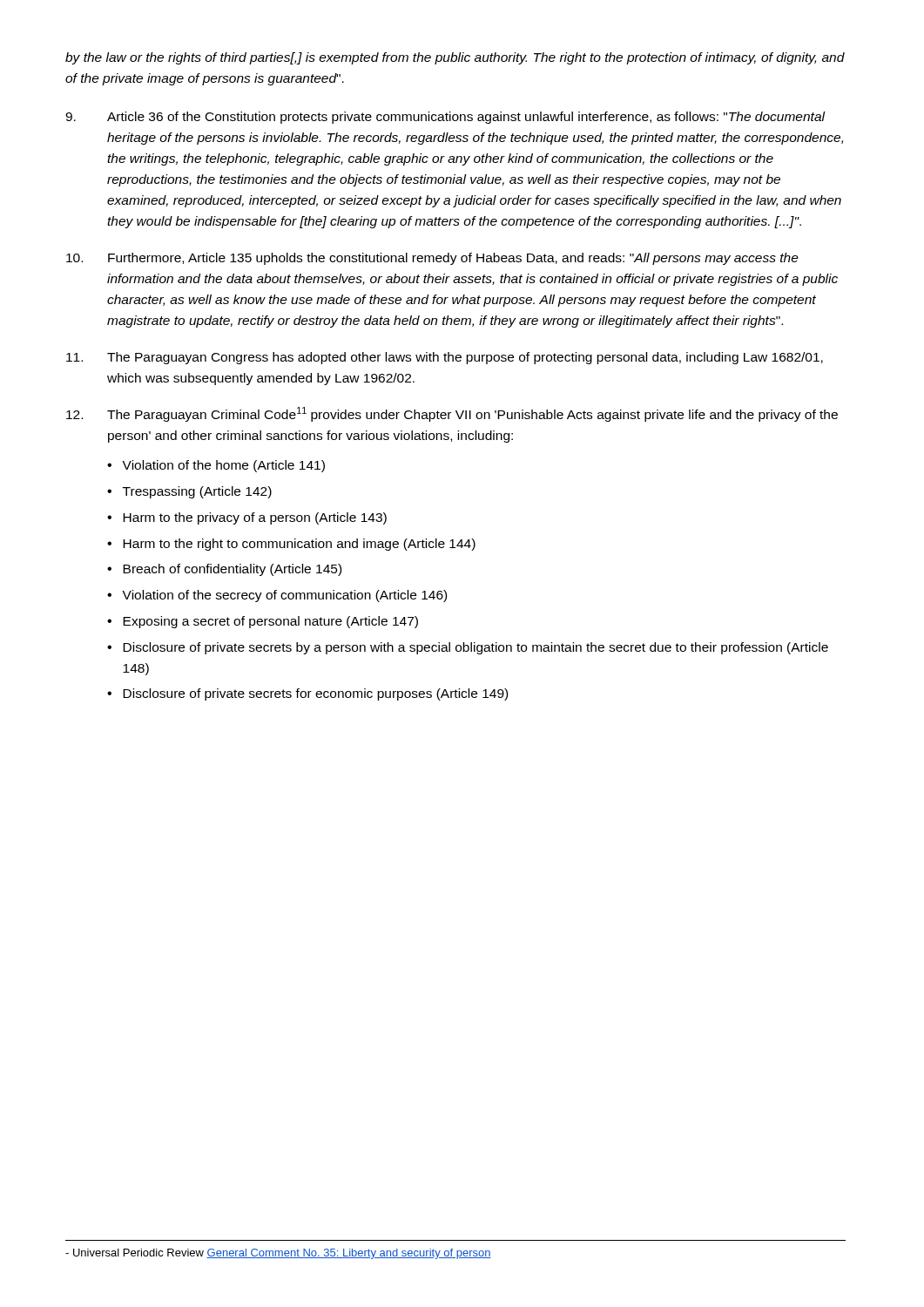Find the list item with the text "Disclosure of private secrets for economic purposes (Article"
924x1307 pixels.
(x=316, y=693)
